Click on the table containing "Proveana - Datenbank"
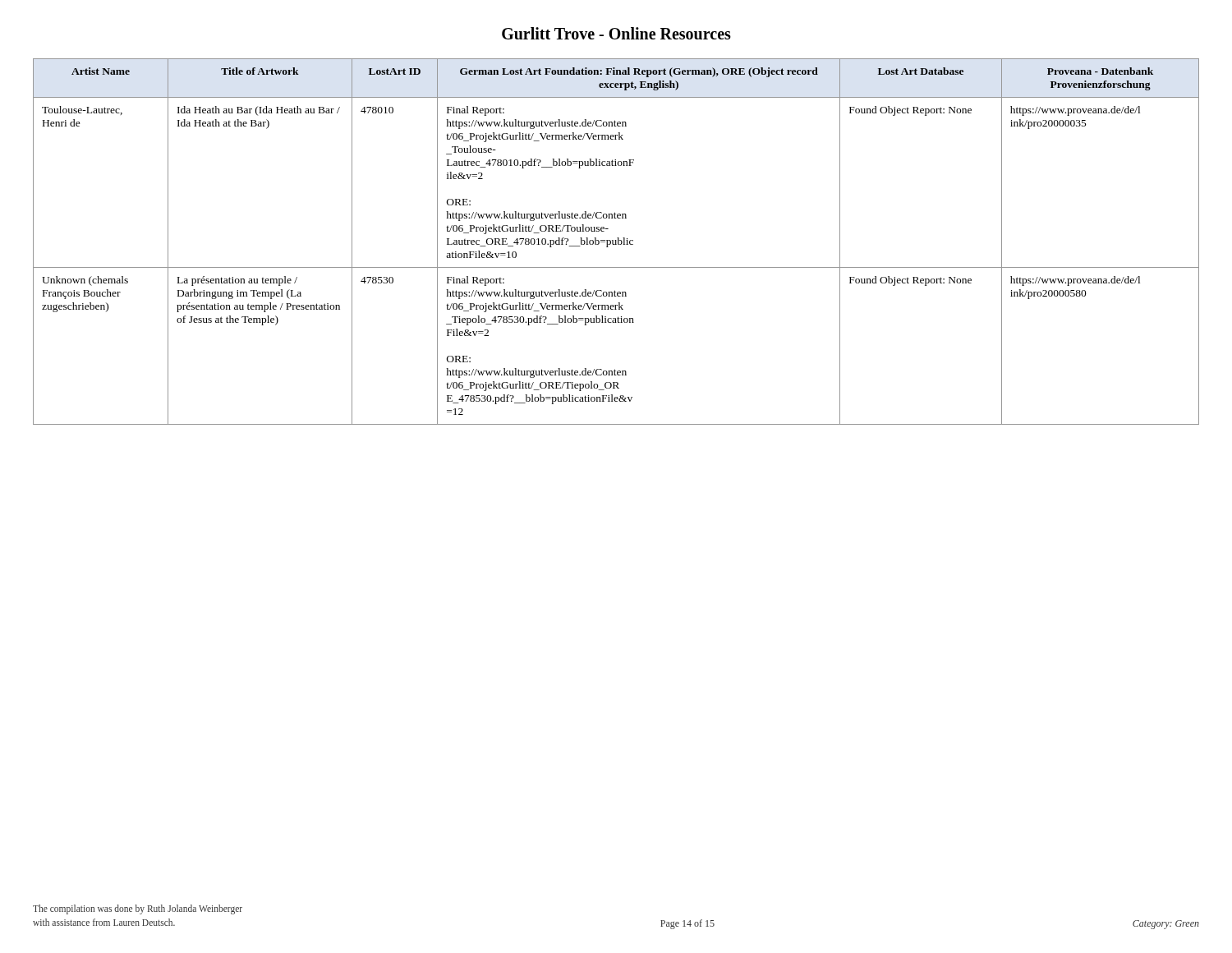 [616, 242]
